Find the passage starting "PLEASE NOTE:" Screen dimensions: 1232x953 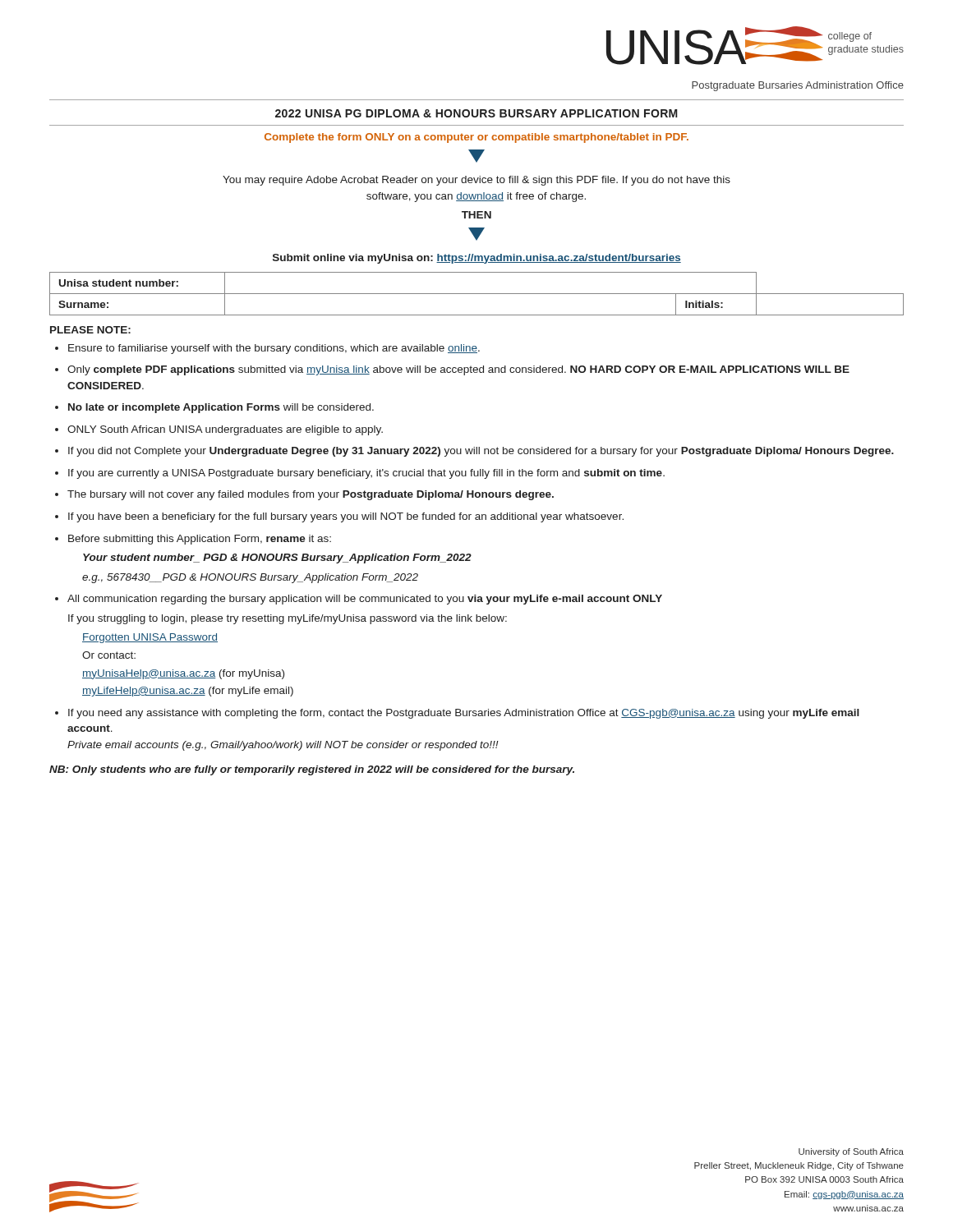(90, 329)
